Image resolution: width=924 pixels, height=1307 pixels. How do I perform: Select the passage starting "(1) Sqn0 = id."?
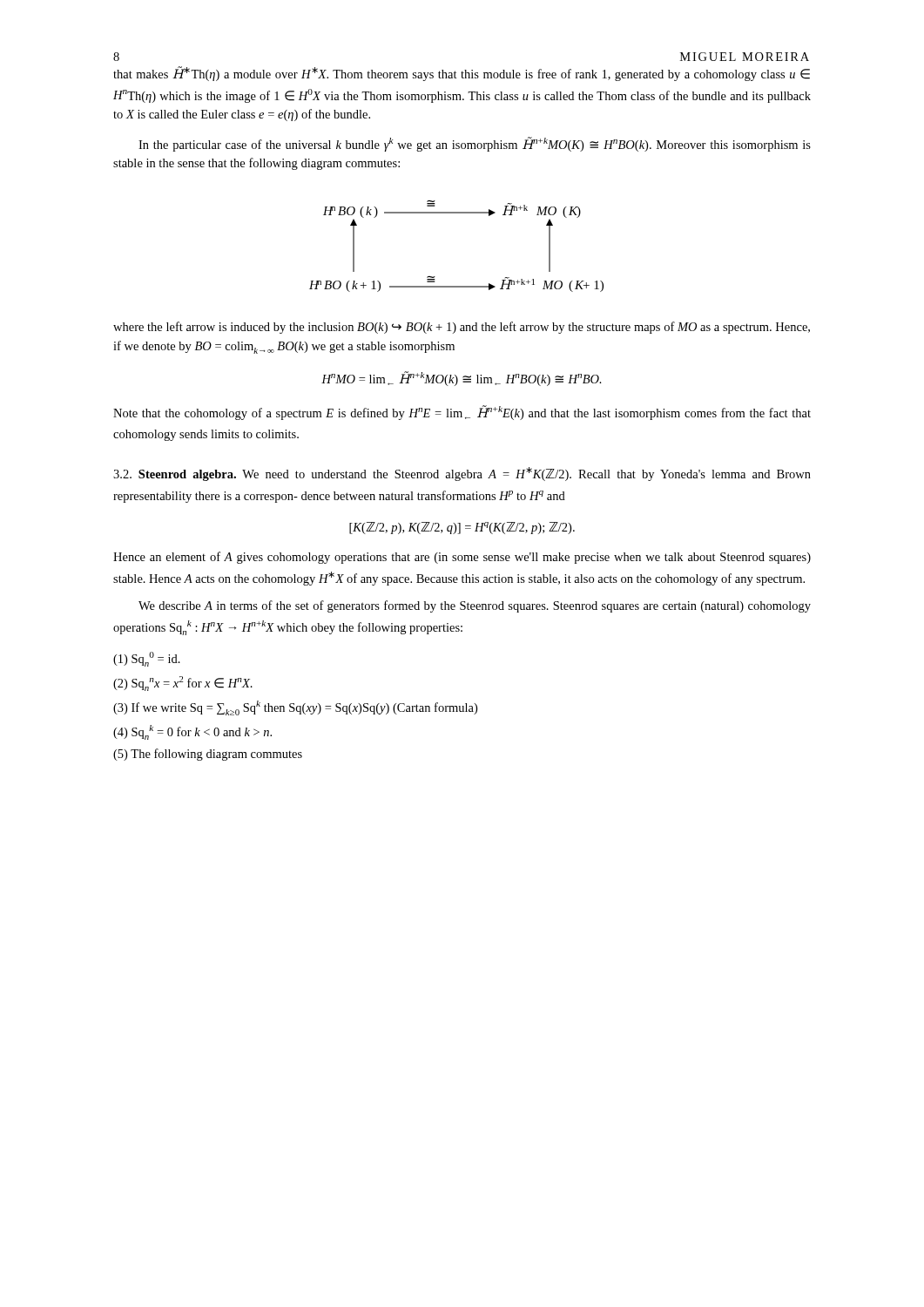tap(147, 659)
